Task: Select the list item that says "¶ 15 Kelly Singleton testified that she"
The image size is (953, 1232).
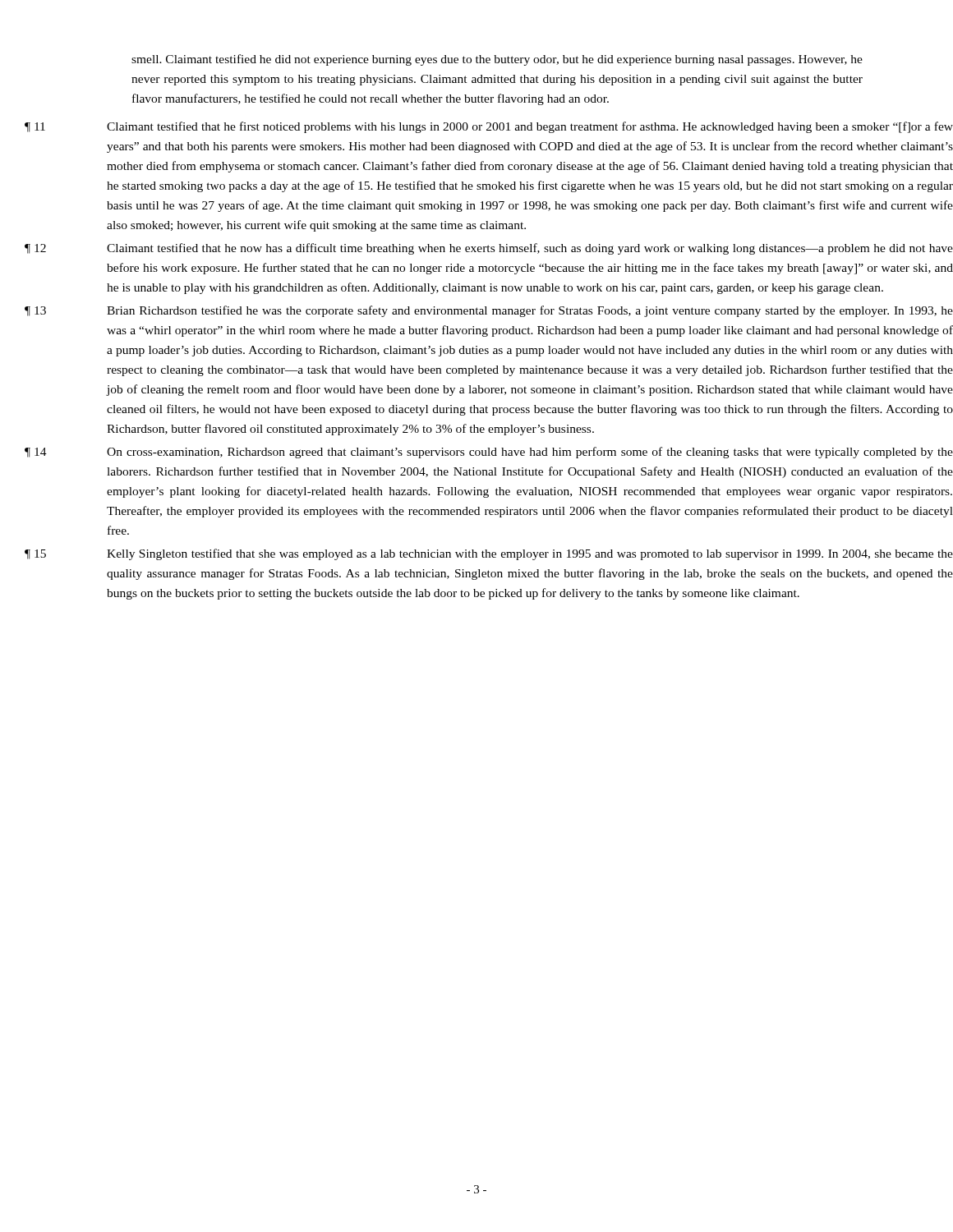Action: coord(476,574)
